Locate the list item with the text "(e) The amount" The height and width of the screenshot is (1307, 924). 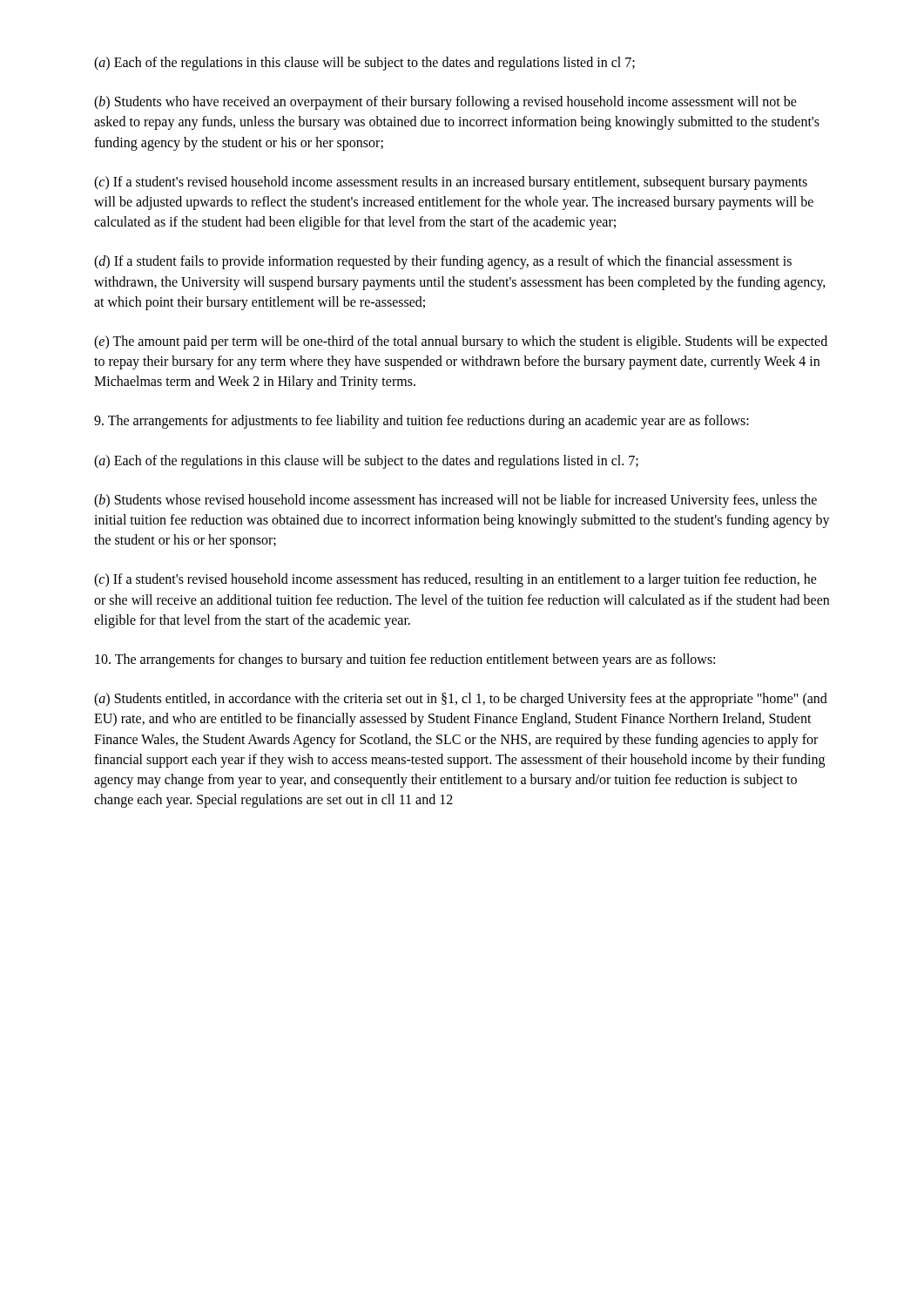pos(462,361)
